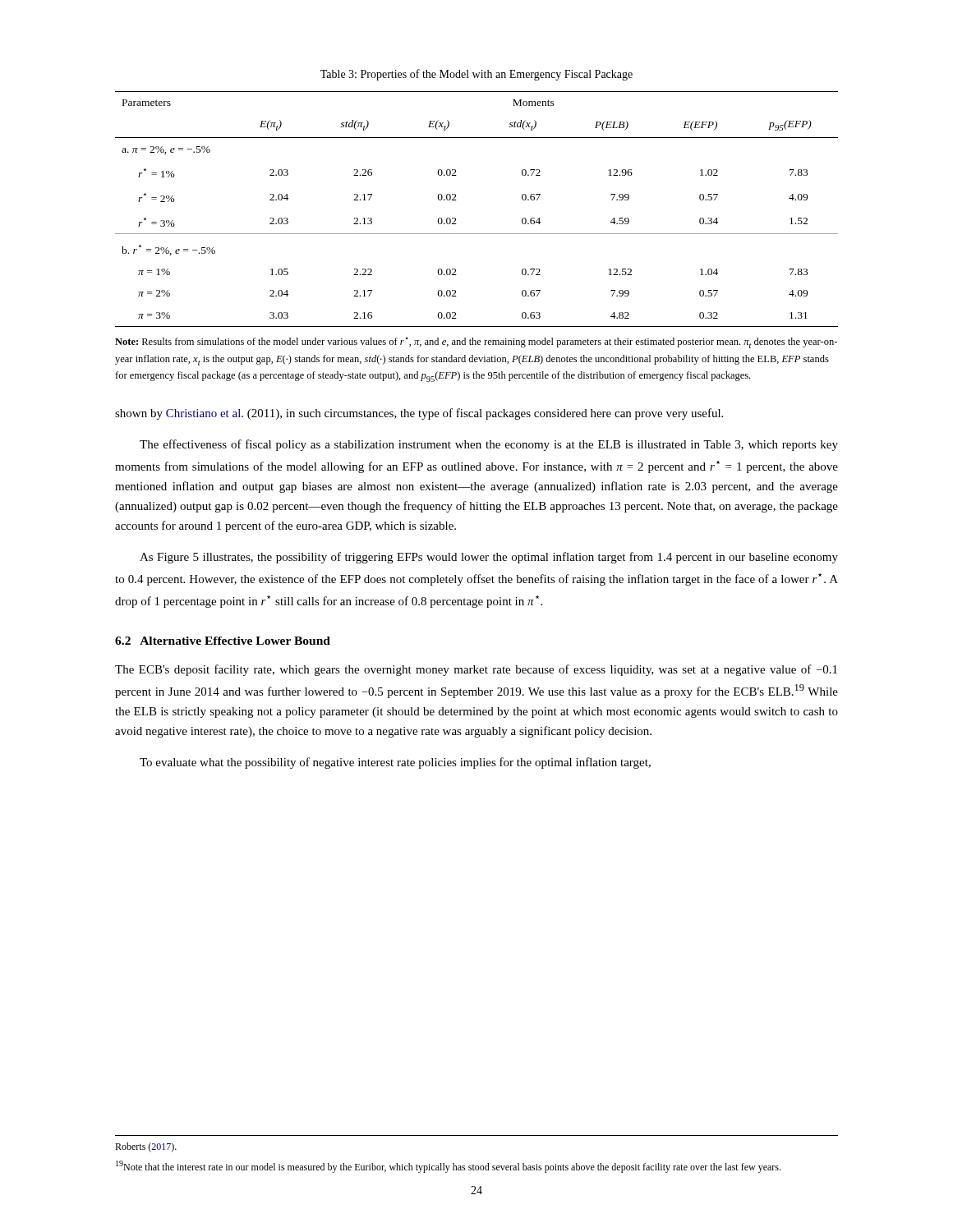Screen dimensions: 1232x953
Task: Find the text block with the text "The effectiveness of fiscal policy as a"
Action: (476, 485)
